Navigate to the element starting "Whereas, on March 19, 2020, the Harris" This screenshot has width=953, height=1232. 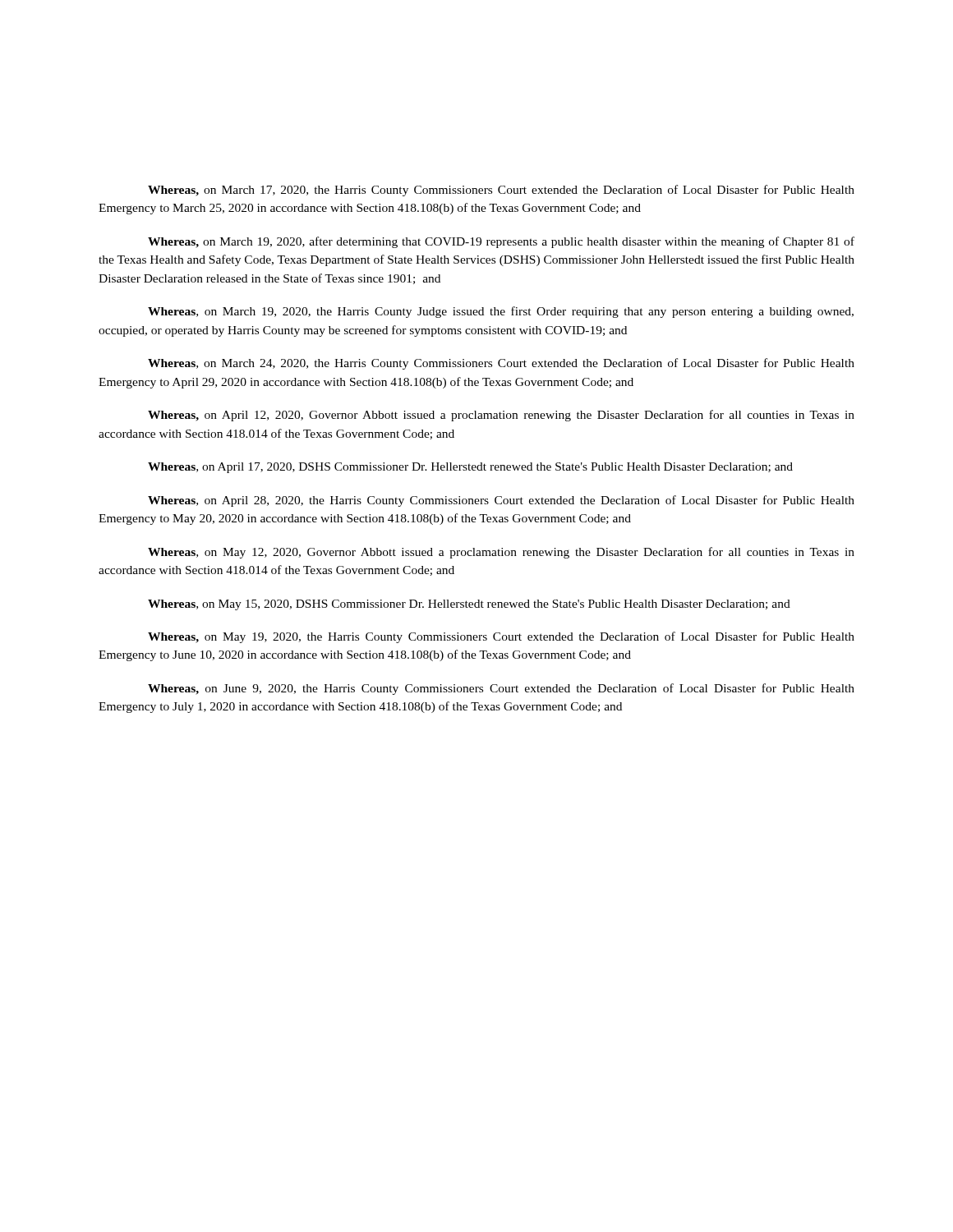click(476, 320)
